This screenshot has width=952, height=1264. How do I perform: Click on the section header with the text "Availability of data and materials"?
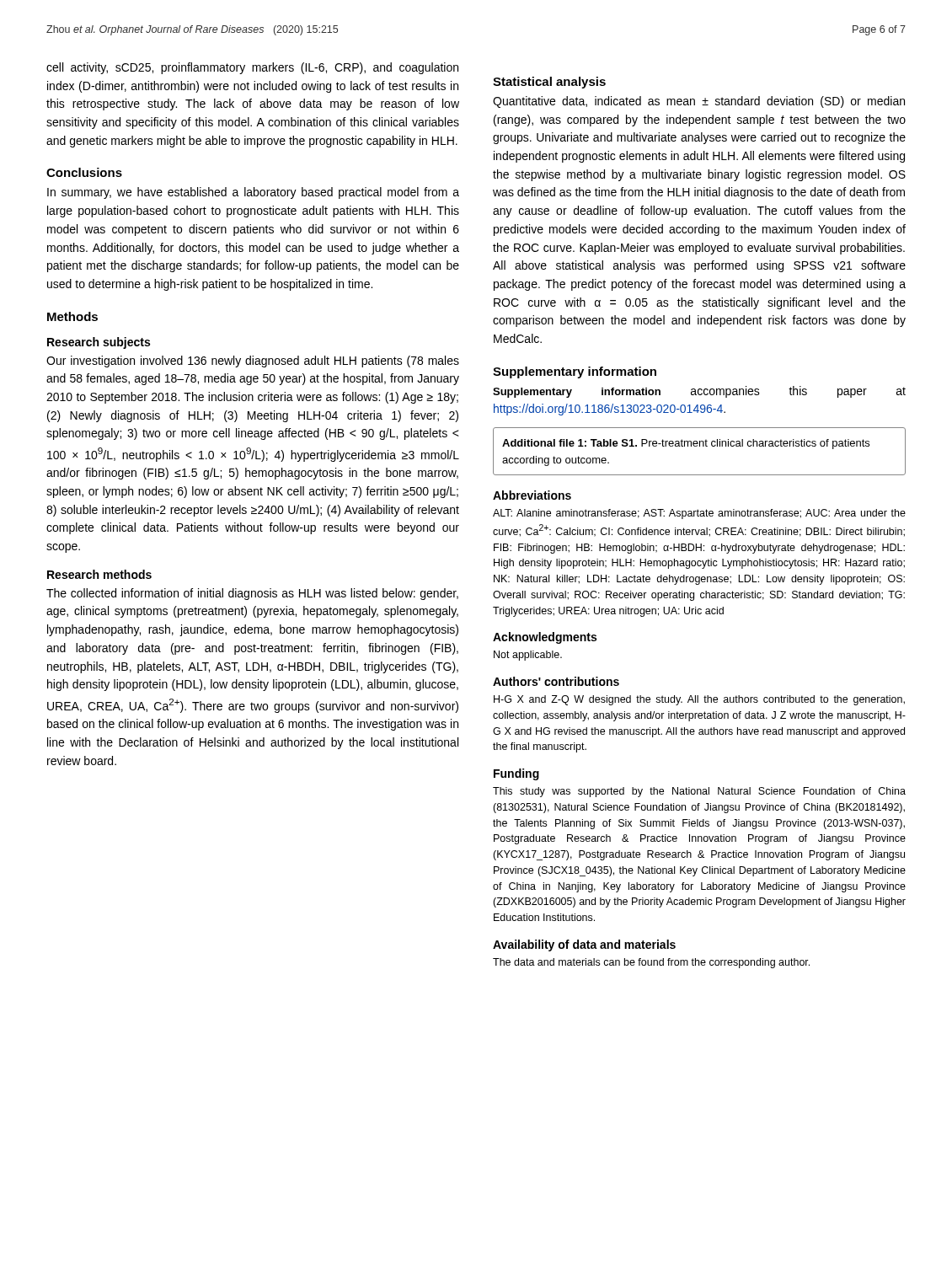(x=584, y=945)
